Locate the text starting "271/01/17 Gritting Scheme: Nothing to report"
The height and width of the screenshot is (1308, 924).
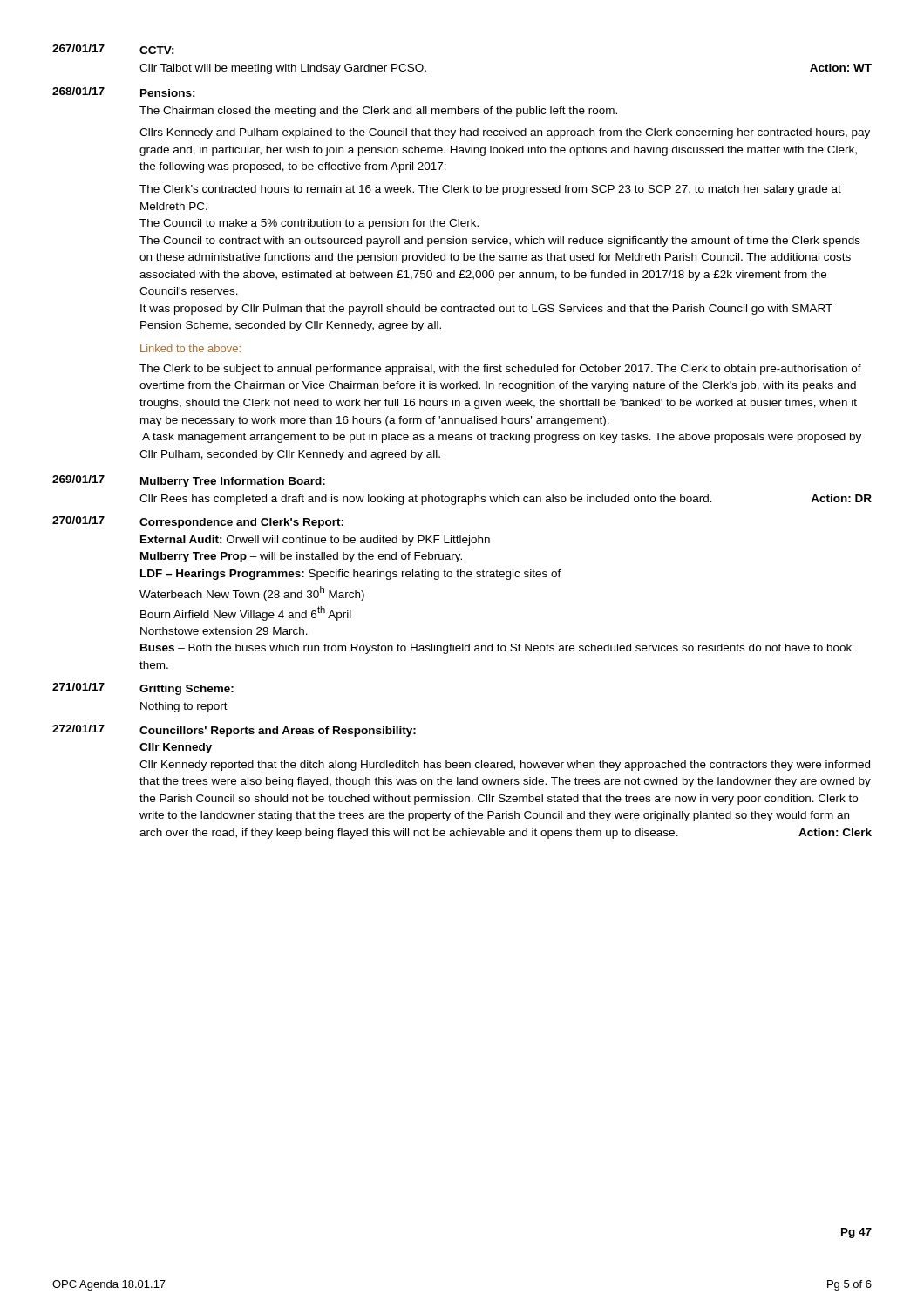[143, 689]
